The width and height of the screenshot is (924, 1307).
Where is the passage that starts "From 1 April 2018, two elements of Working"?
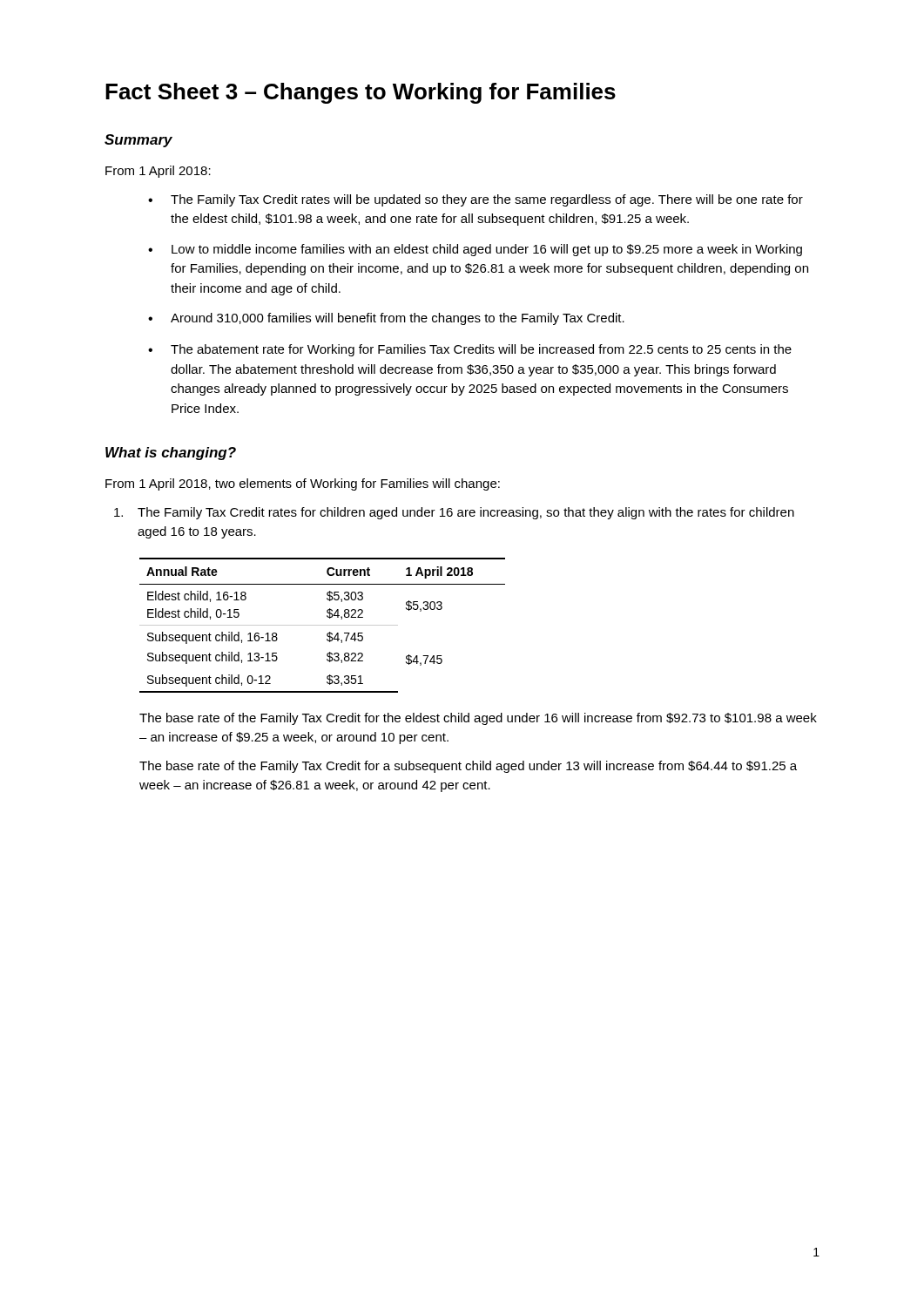click(303, 483)
